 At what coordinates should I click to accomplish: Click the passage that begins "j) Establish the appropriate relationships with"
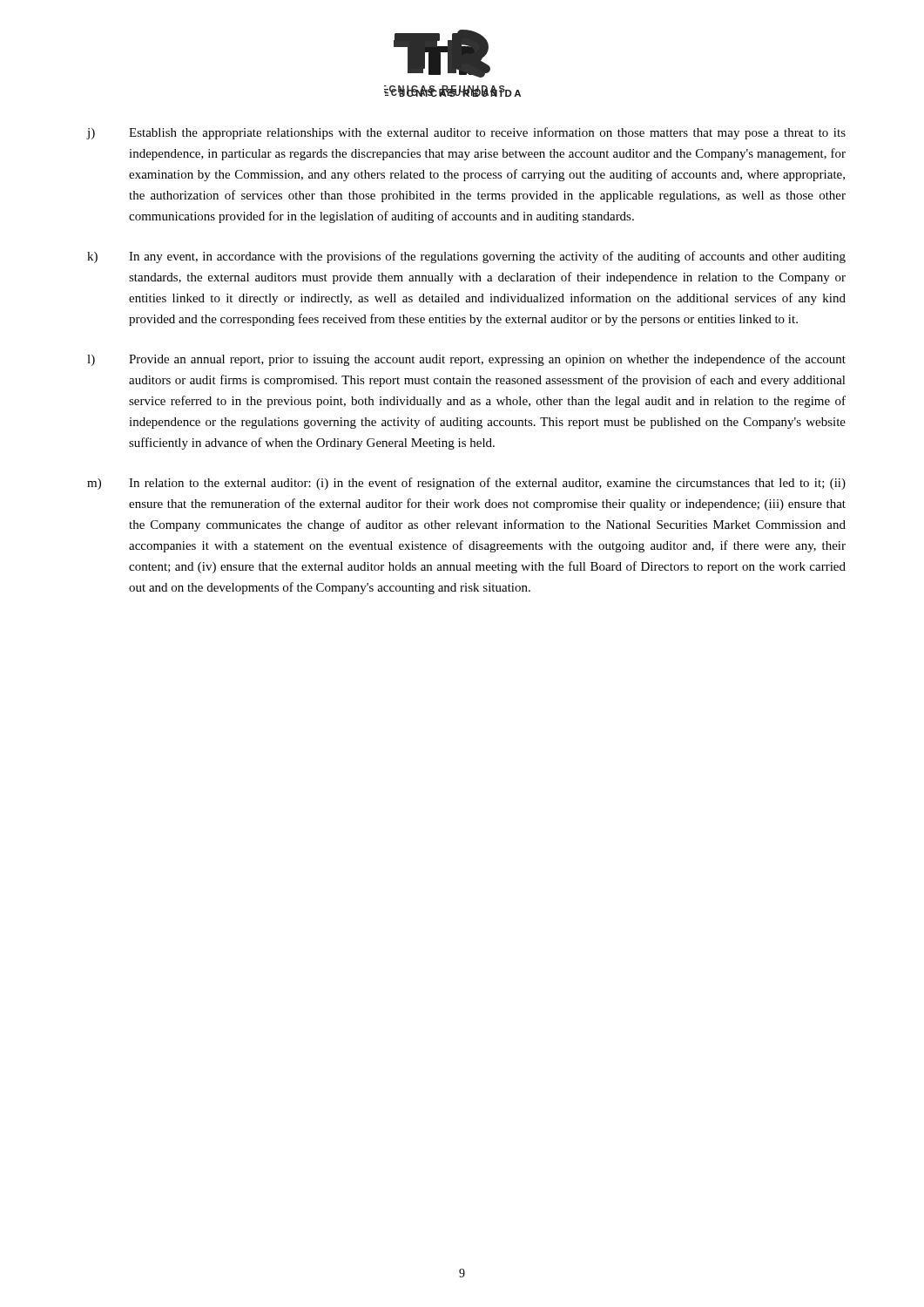pyautogui.click(x=466, y=174)
